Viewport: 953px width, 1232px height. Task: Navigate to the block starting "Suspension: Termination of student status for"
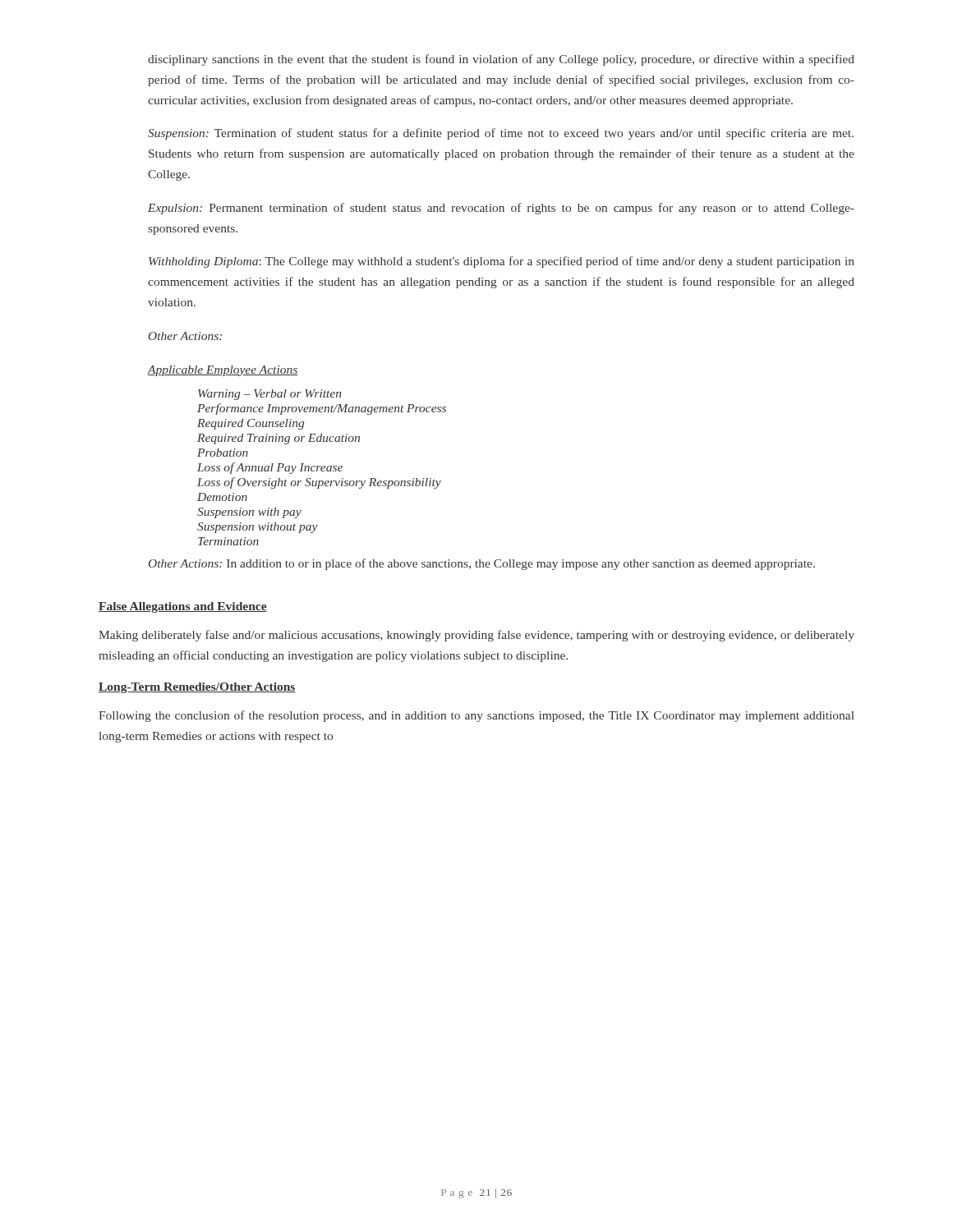501,154
